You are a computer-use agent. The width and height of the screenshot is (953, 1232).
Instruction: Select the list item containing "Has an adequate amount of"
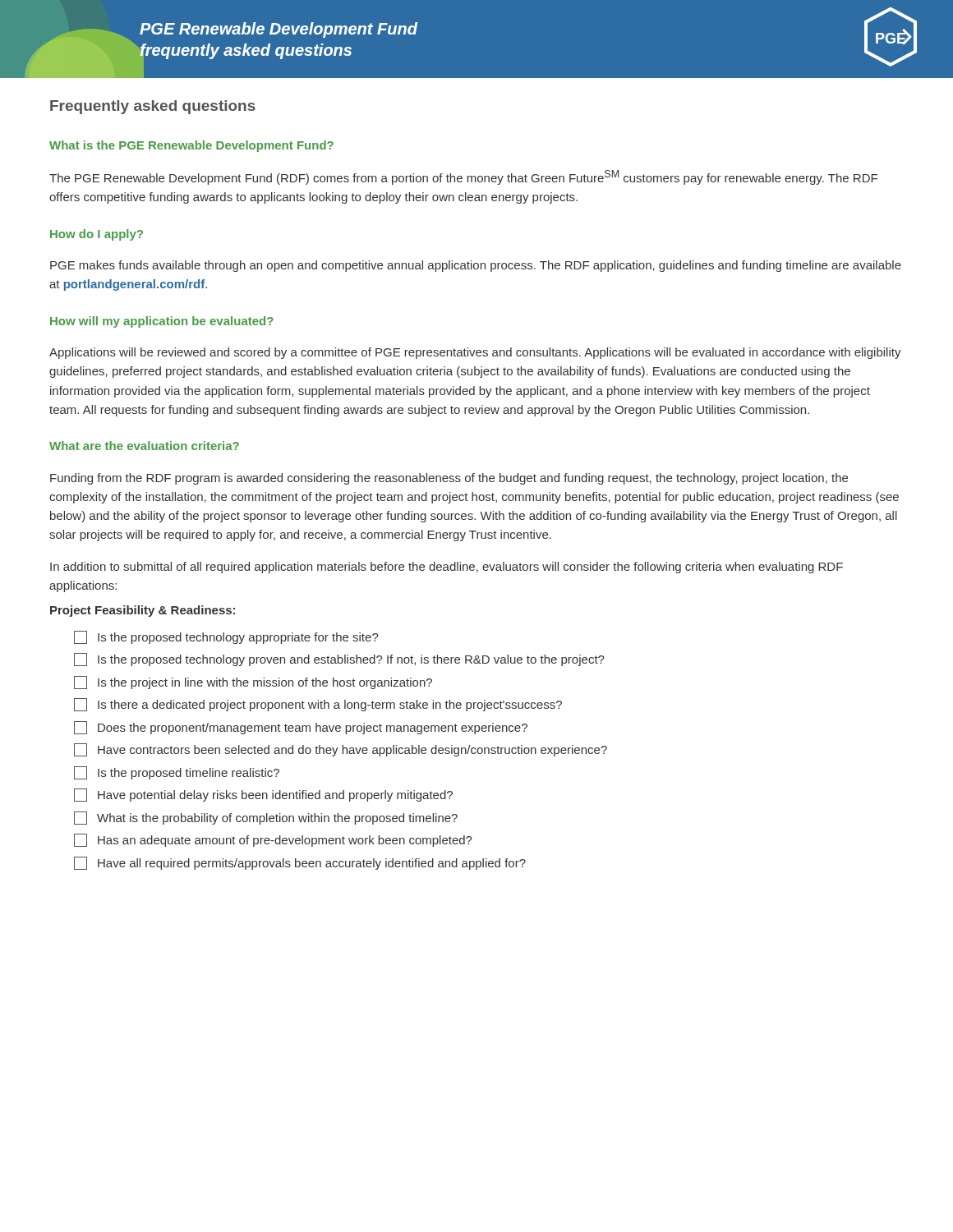click(x=476, y=840)
